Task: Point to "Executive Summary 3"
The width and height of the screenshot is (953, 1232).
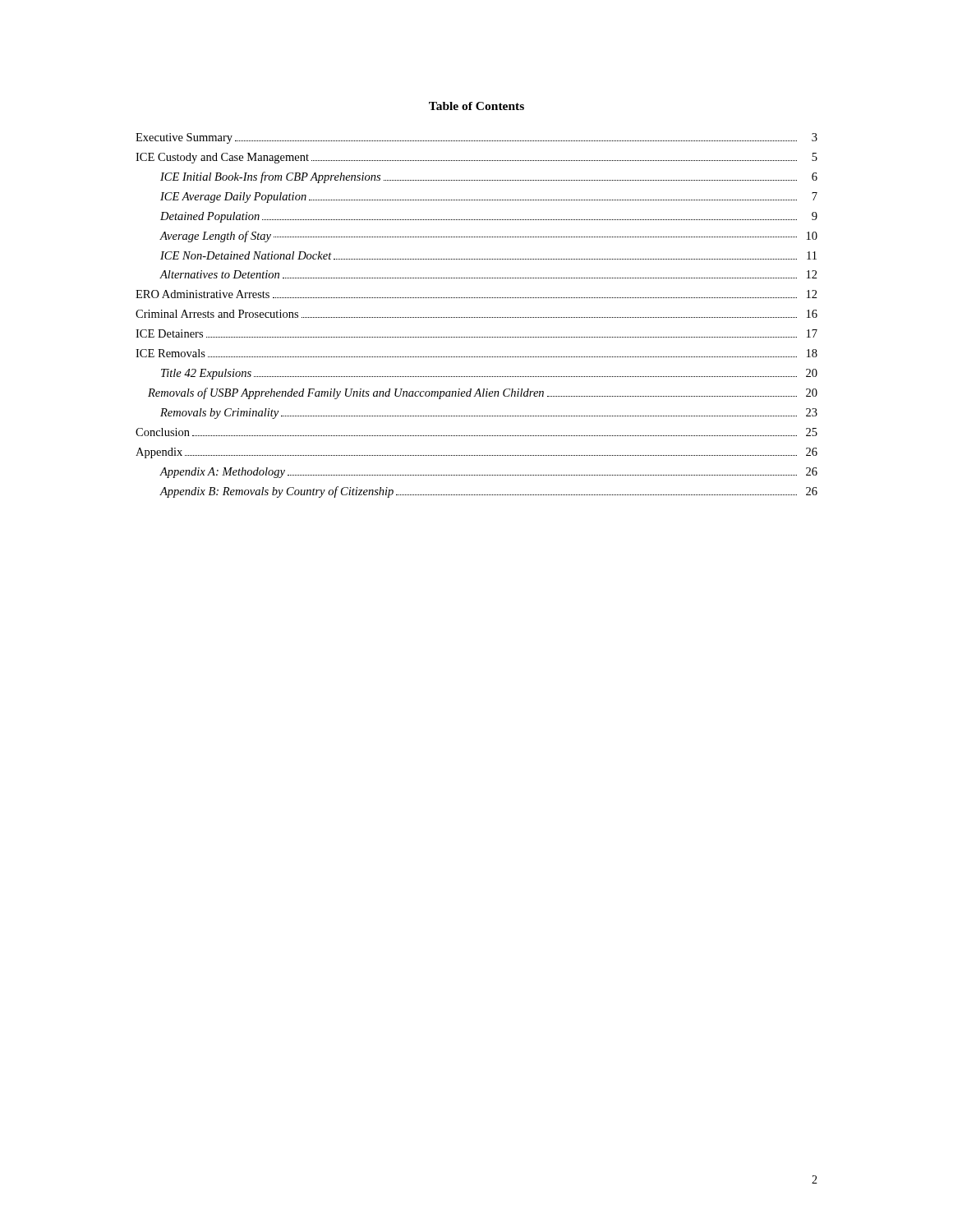Action: pyautogui.click(x=476, y=138)
